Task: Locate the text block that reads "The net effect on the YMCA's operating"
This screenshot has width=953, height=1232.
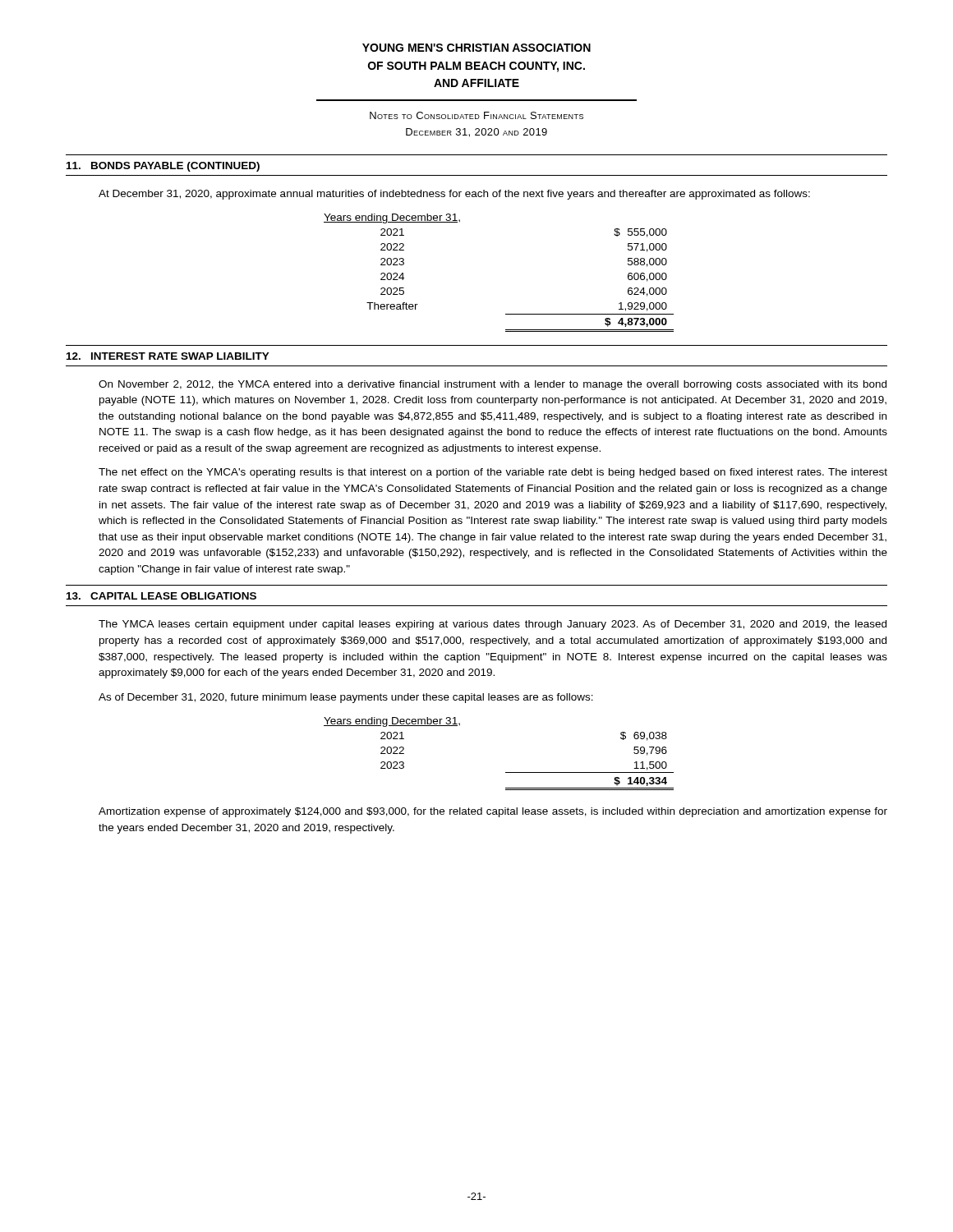Action: click(x=493, y=520)
